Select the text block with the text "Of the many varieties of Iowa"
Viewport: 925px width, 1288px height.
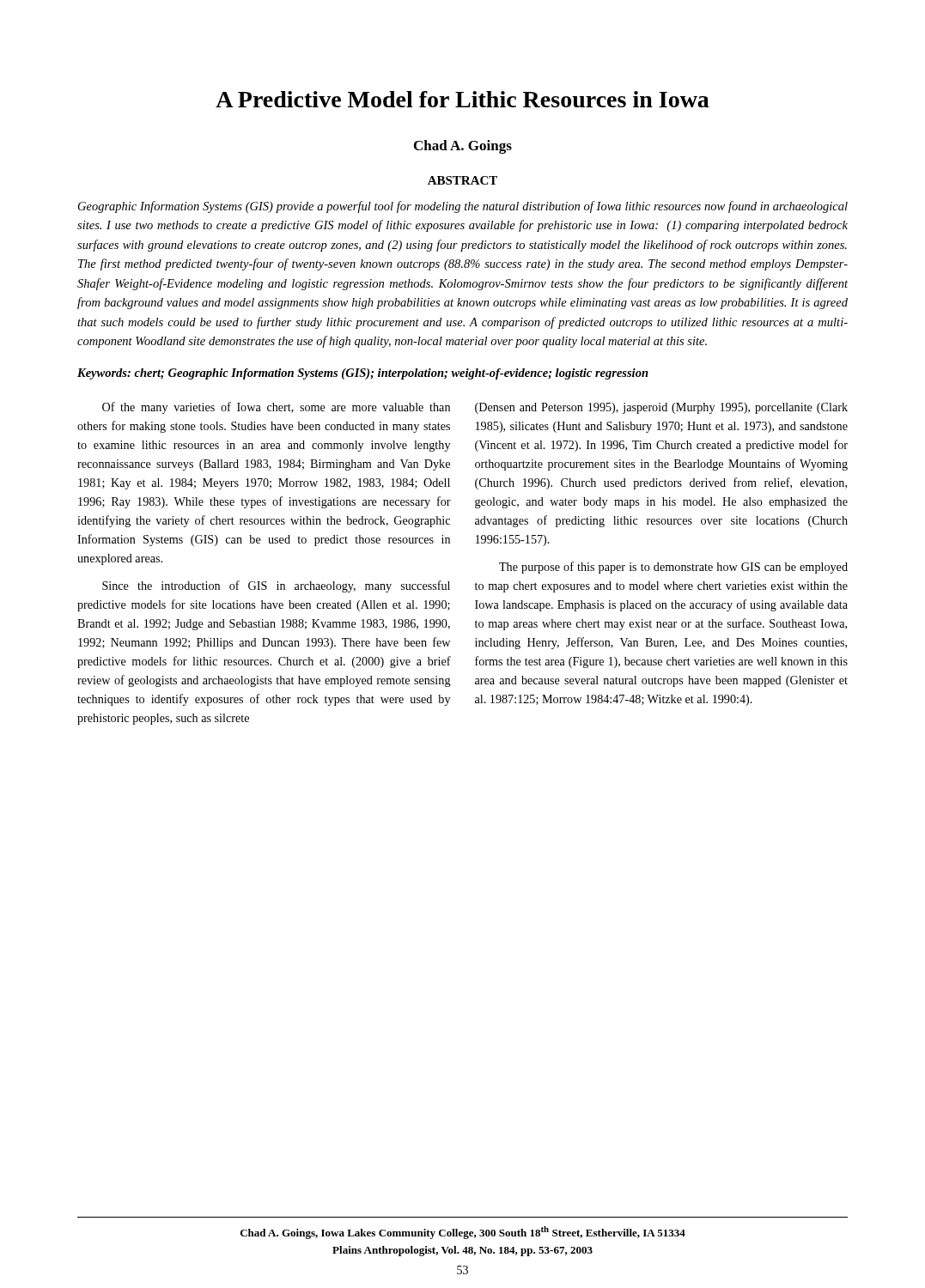click(x=276, y=408)
